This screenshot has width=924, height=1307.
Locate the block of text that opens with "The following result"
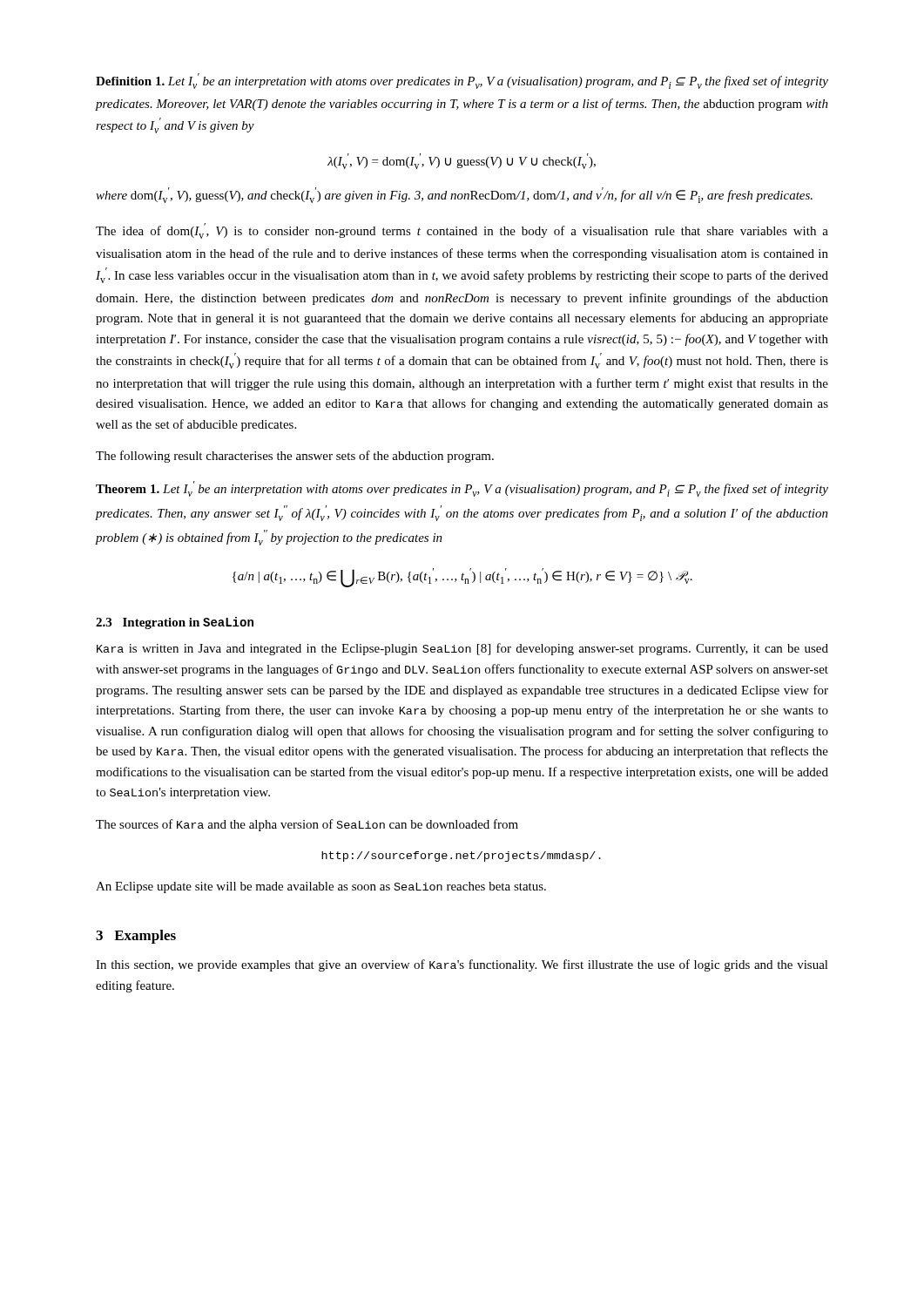pos(462,457)
